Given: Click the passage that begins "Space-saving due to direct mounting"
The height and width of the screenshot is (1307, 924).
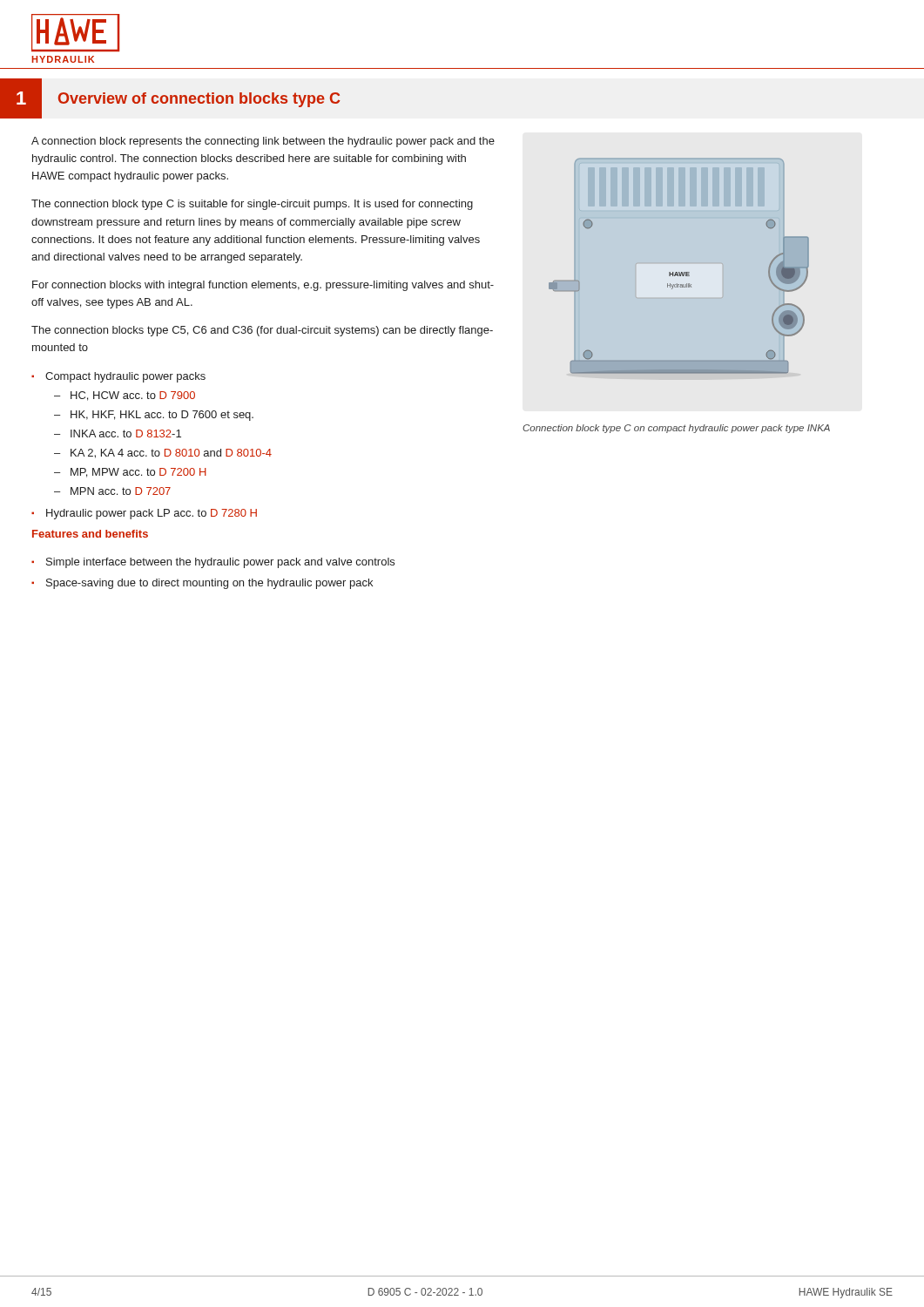Looking at the screenshot, I should [209, 582].
